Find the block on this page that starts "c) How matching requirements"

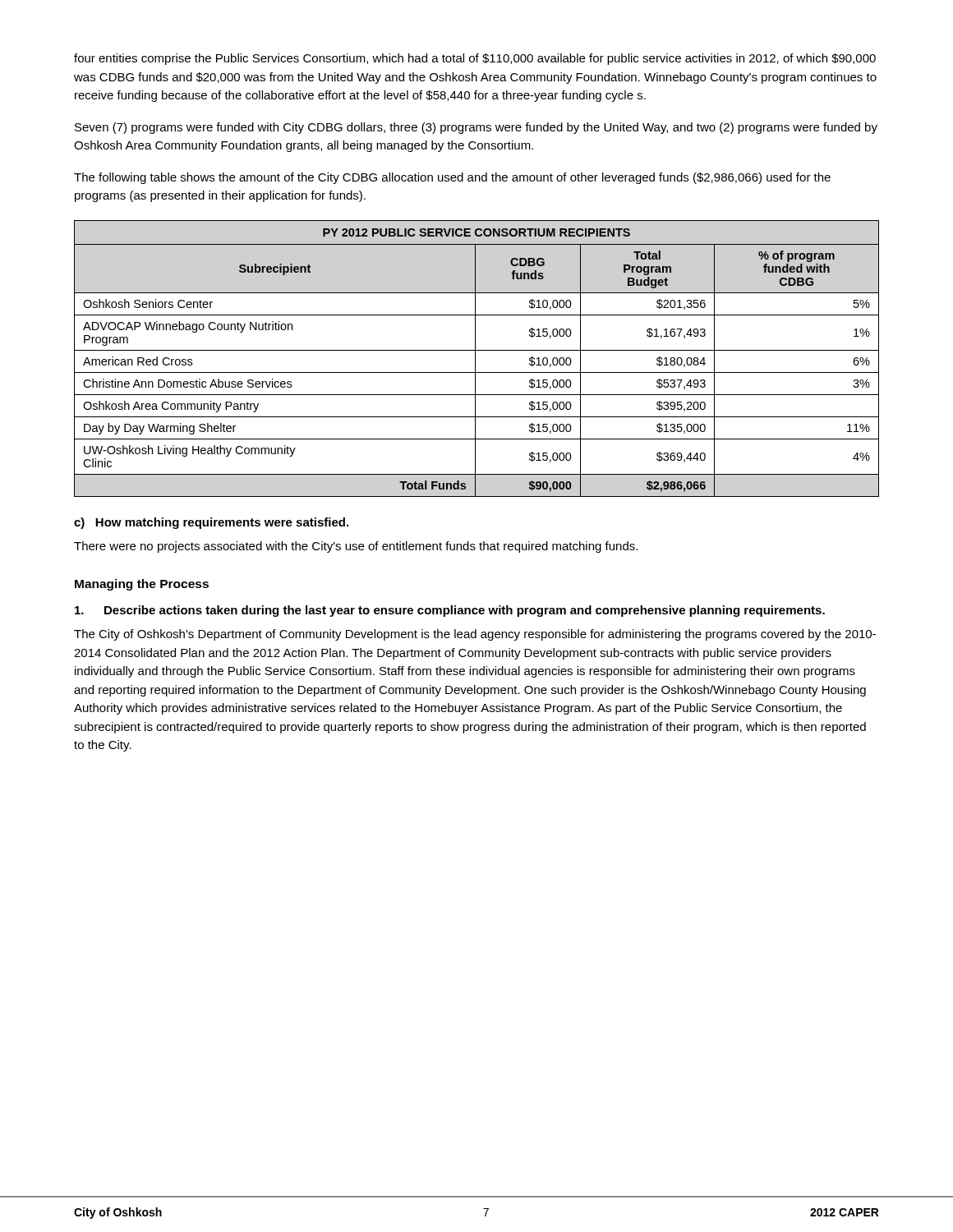(x=212, y=522)
